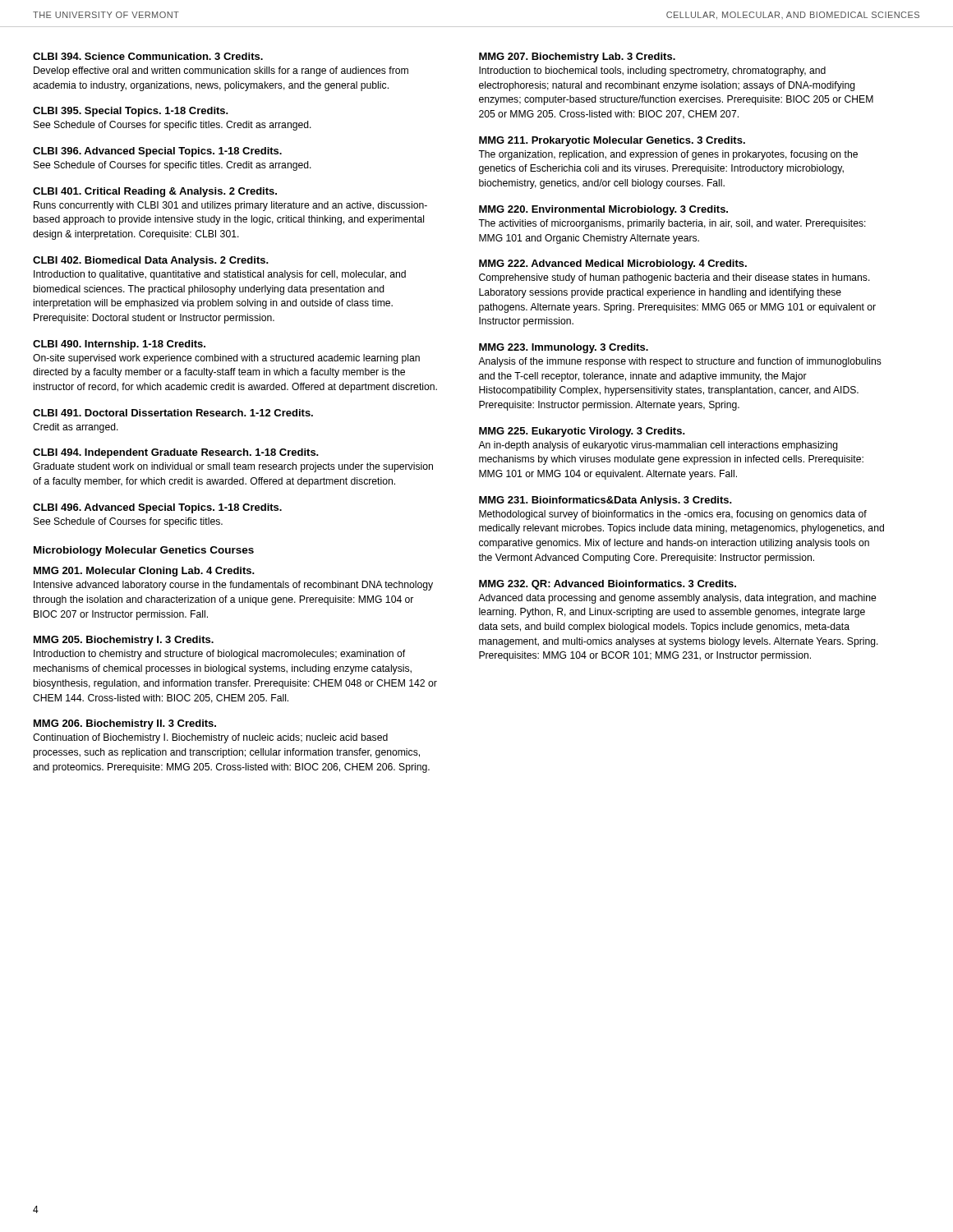Select the passage starting "CLBI 401. Critical Reading & Analysis. 2"

pos(236,213)
